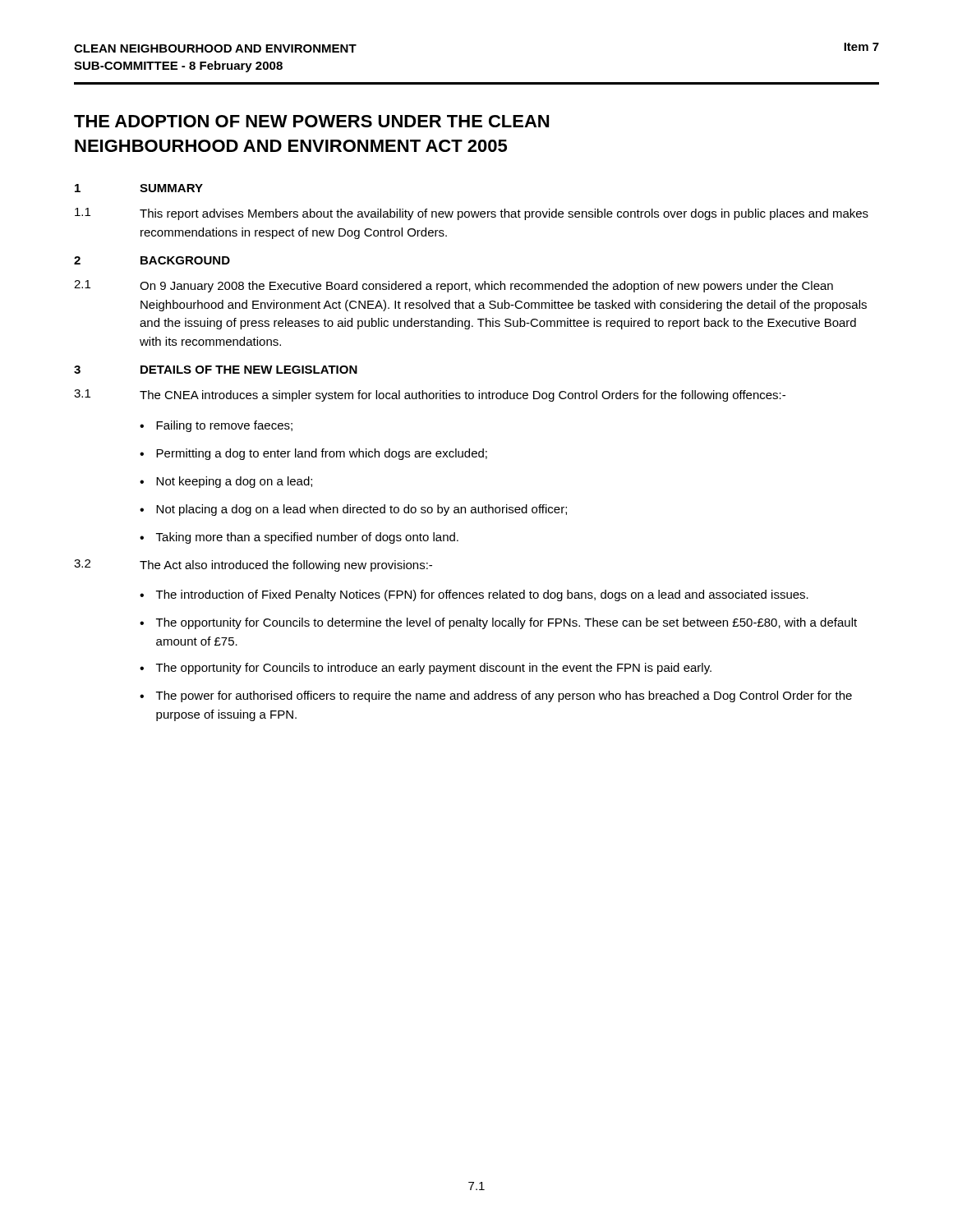Locate the block of text that opens with "Permitting a dog to"
The width and height of the screenshot is (953, 1232).
(x=322, y=453)
